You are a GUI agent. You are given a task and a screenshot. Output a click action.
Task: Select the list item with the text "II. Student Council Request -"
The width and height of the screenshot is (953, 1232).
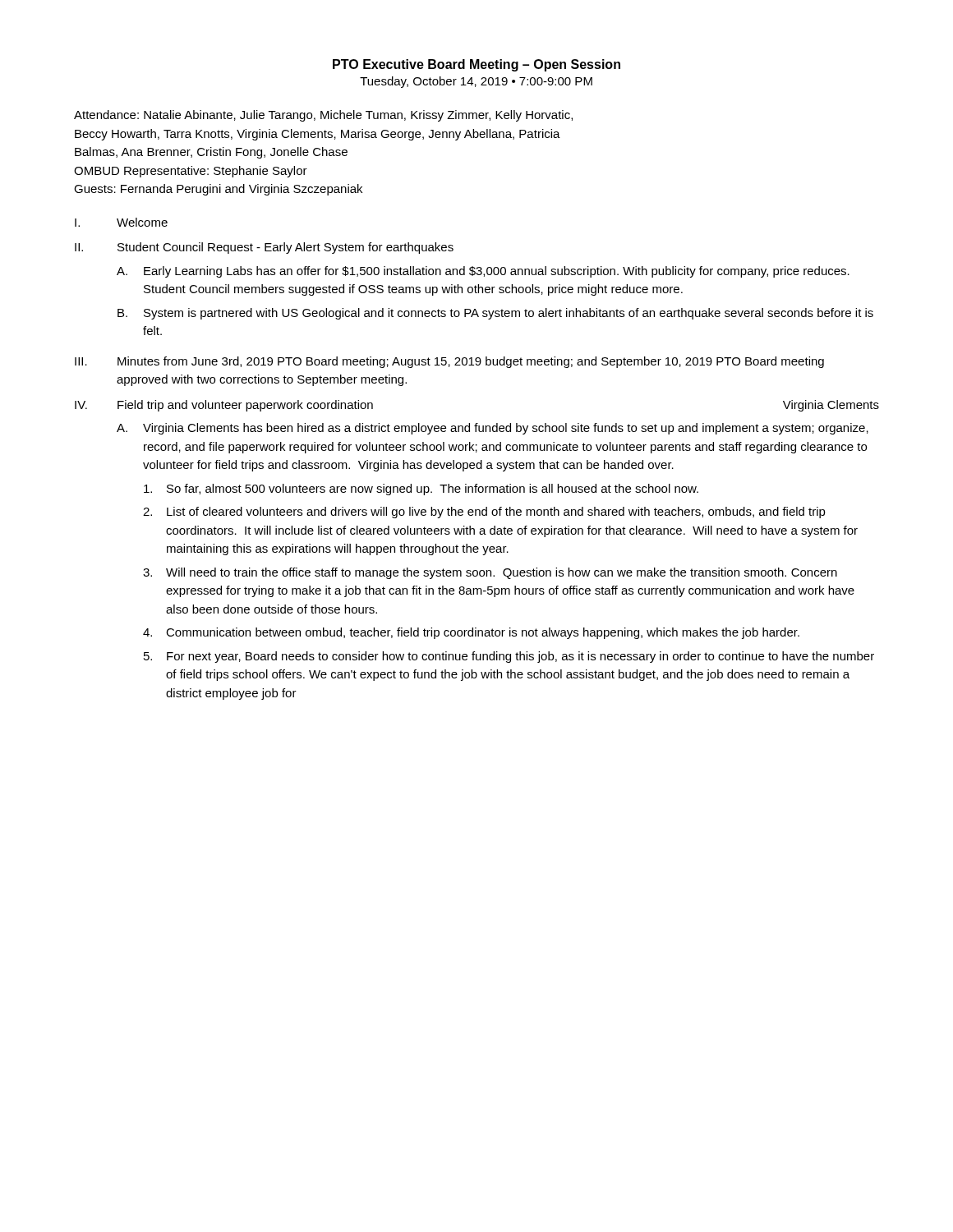[476, 292]
